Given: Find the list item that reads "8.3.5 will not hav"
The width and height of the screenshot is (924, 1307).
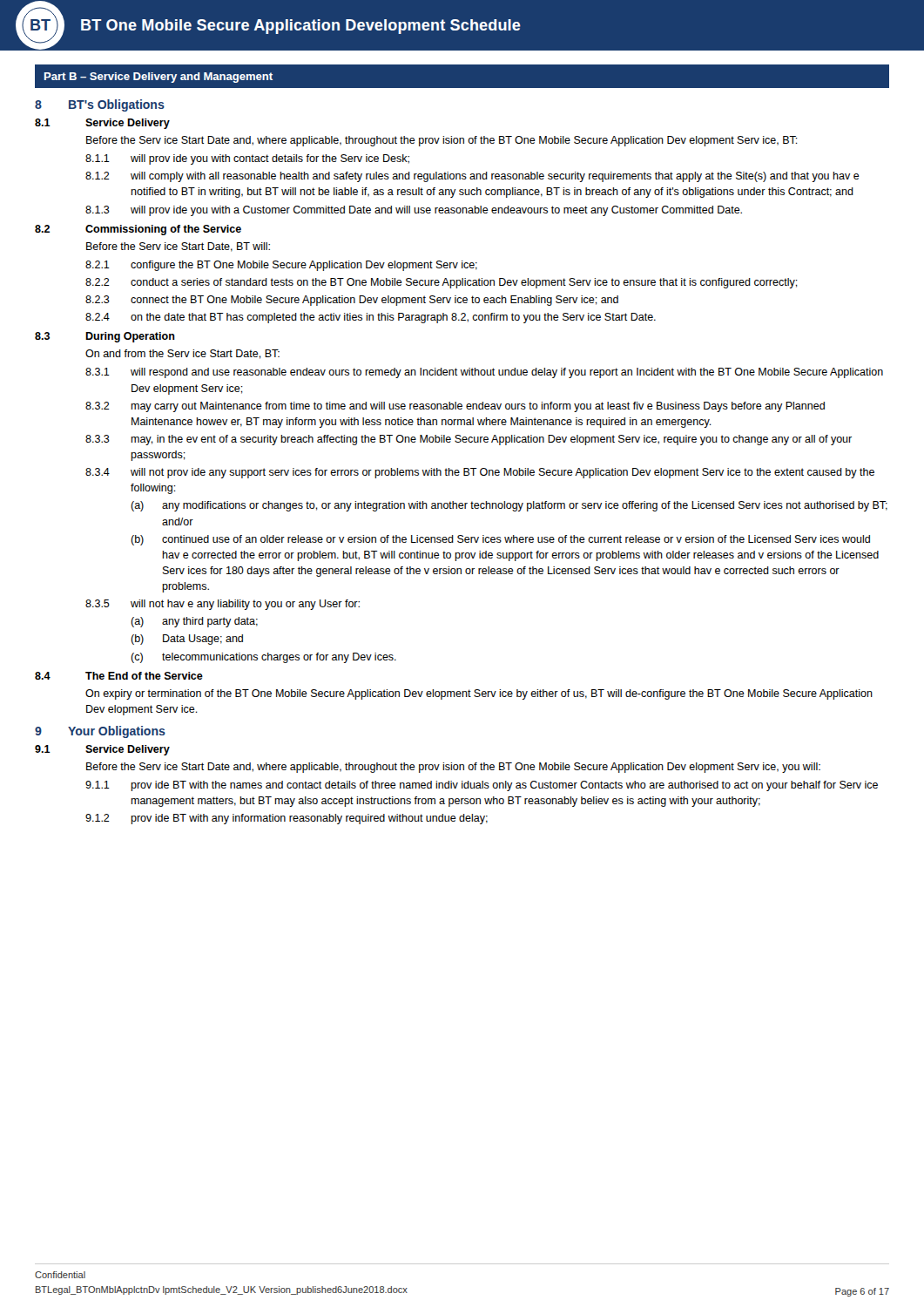Looking at the screenshot, I should (223, 604).
